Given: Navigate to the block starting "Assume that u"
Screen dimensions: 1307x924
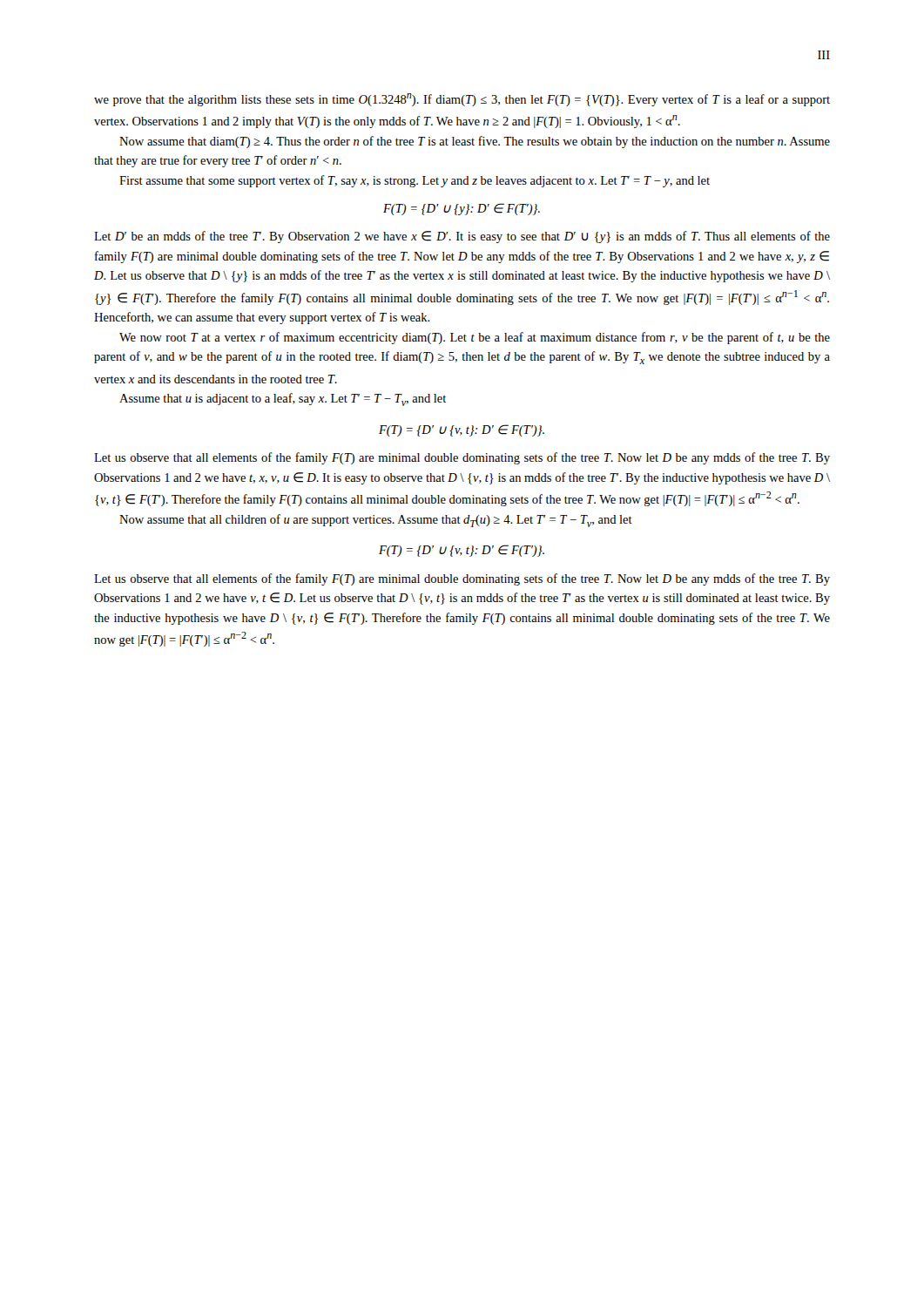Looking at the screenshot, I should point(283,400).
